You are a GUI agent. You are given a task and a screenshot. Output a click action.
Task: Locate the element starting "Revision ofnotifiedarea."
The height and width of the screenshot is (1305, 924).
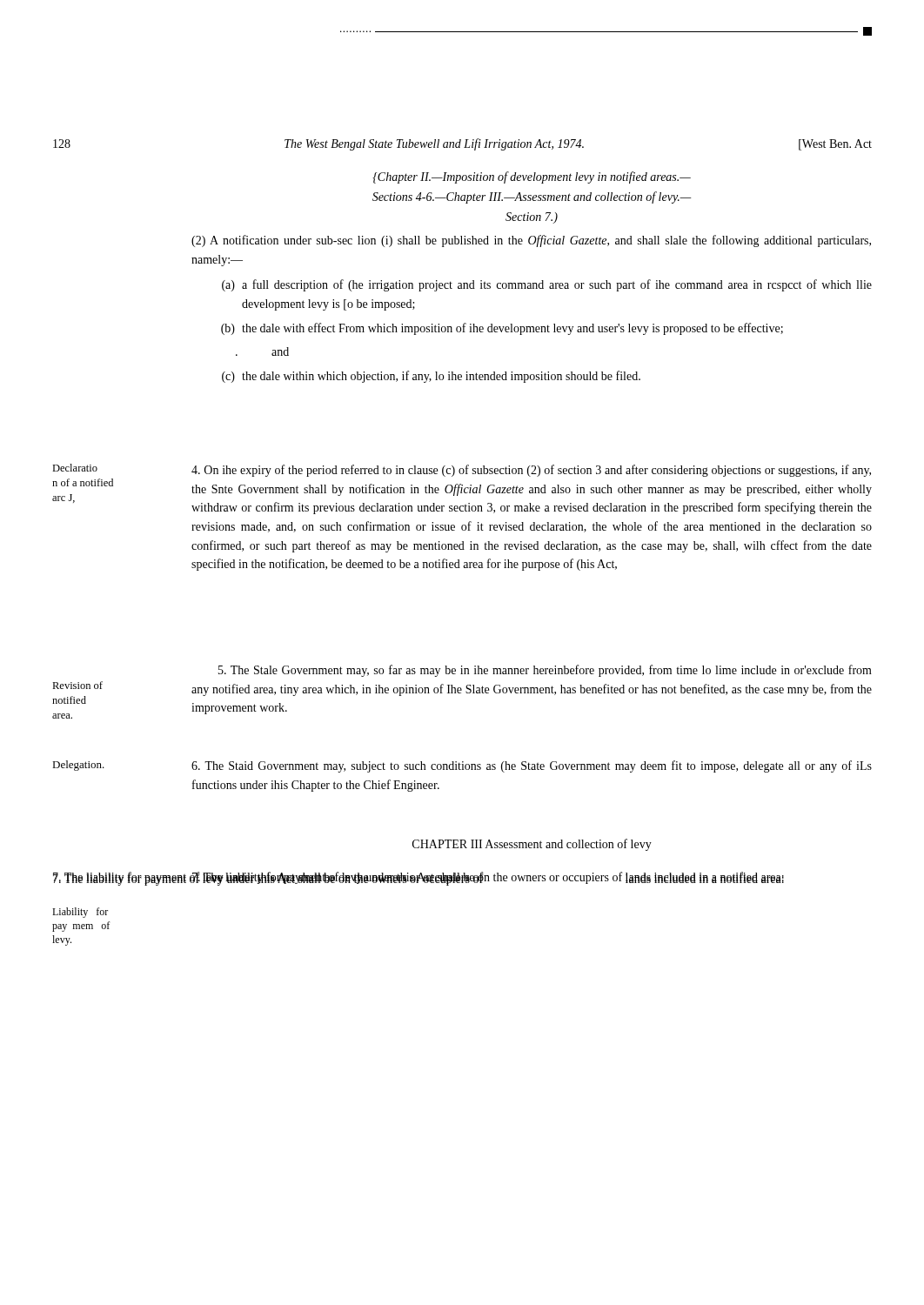77,700
